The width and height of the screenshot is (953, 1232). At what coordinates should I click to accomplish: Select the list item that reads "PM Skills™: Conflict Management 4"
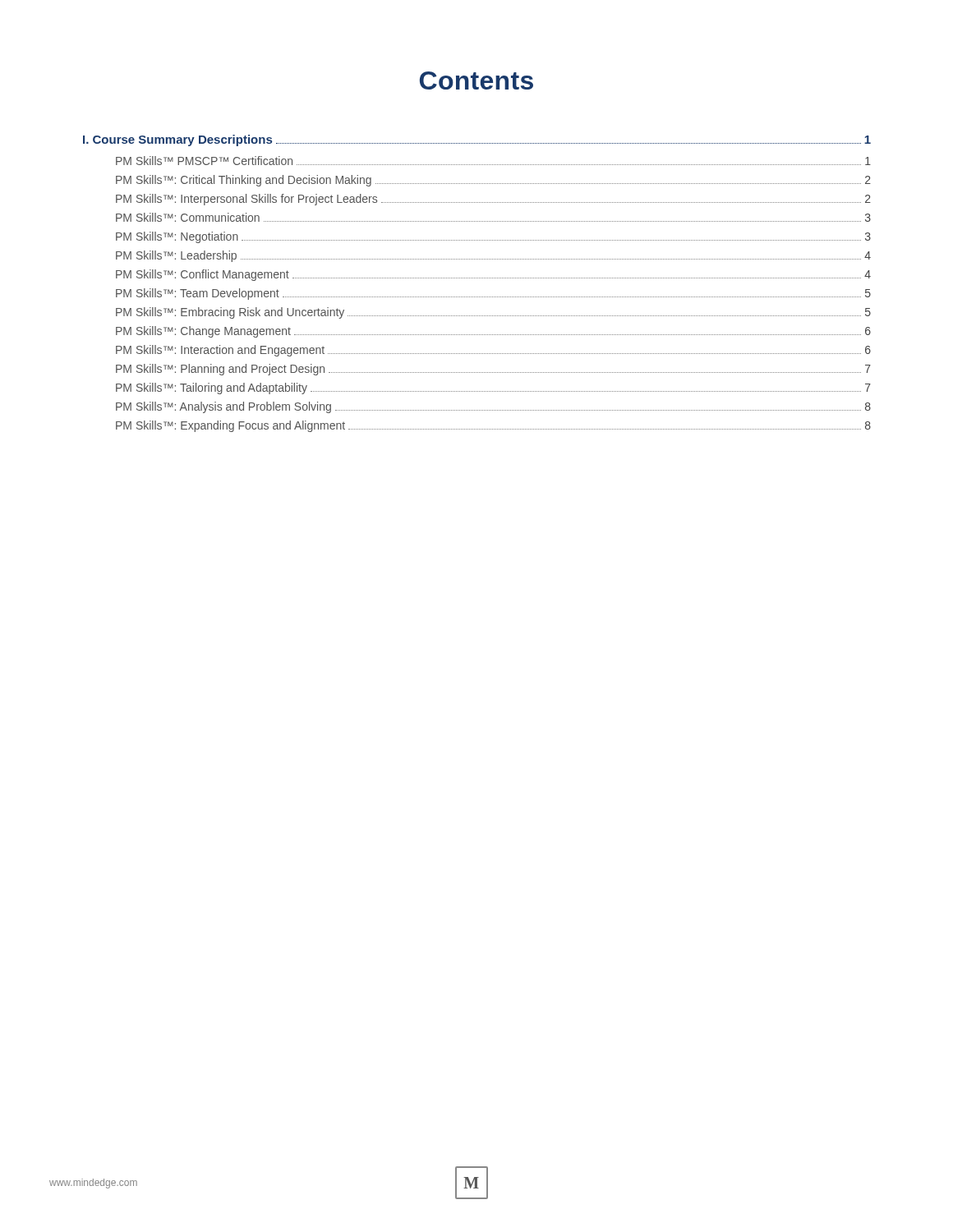coord(493,274)
